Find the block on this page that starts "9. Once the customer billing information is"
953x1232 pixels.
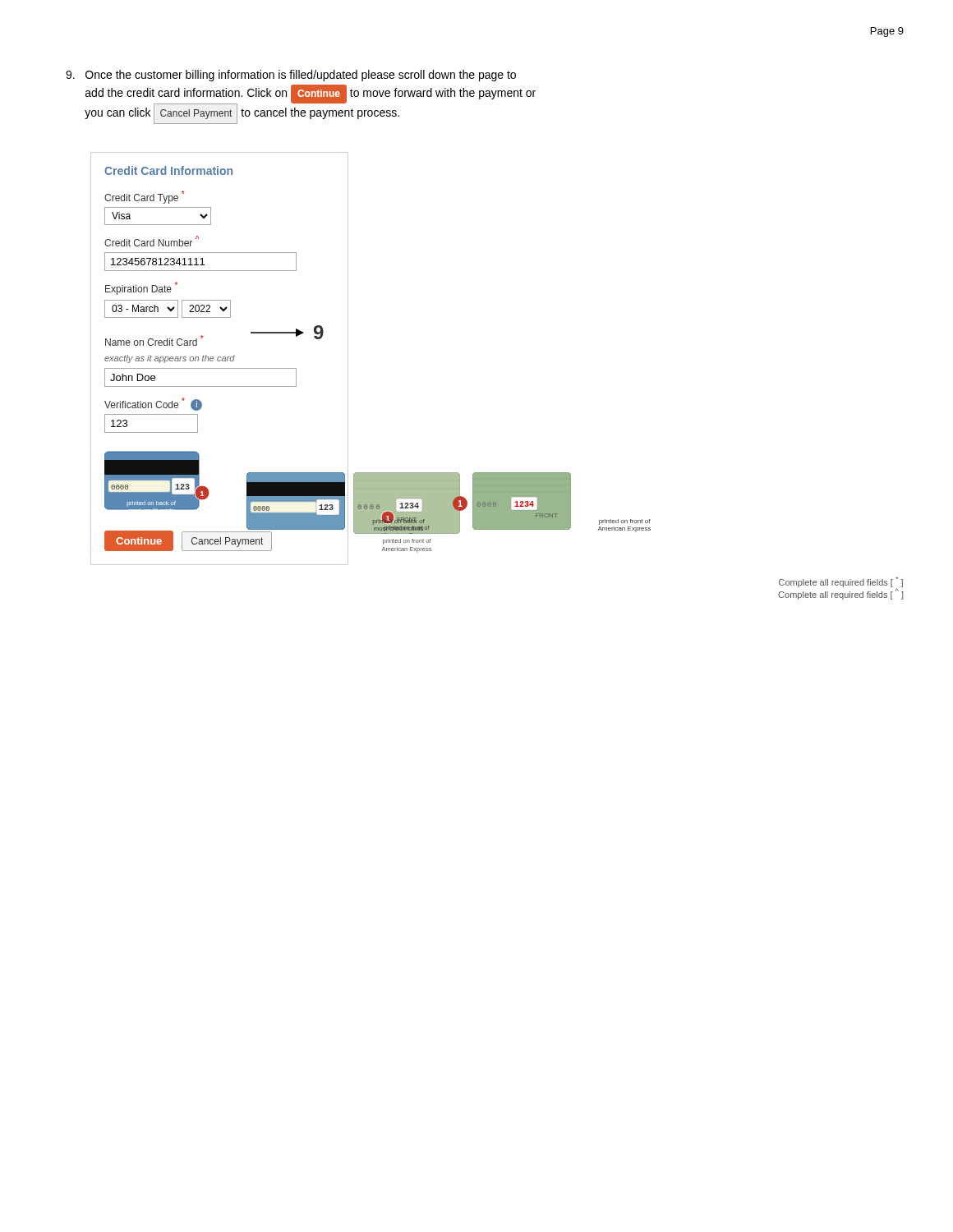(x=301, y=96)
